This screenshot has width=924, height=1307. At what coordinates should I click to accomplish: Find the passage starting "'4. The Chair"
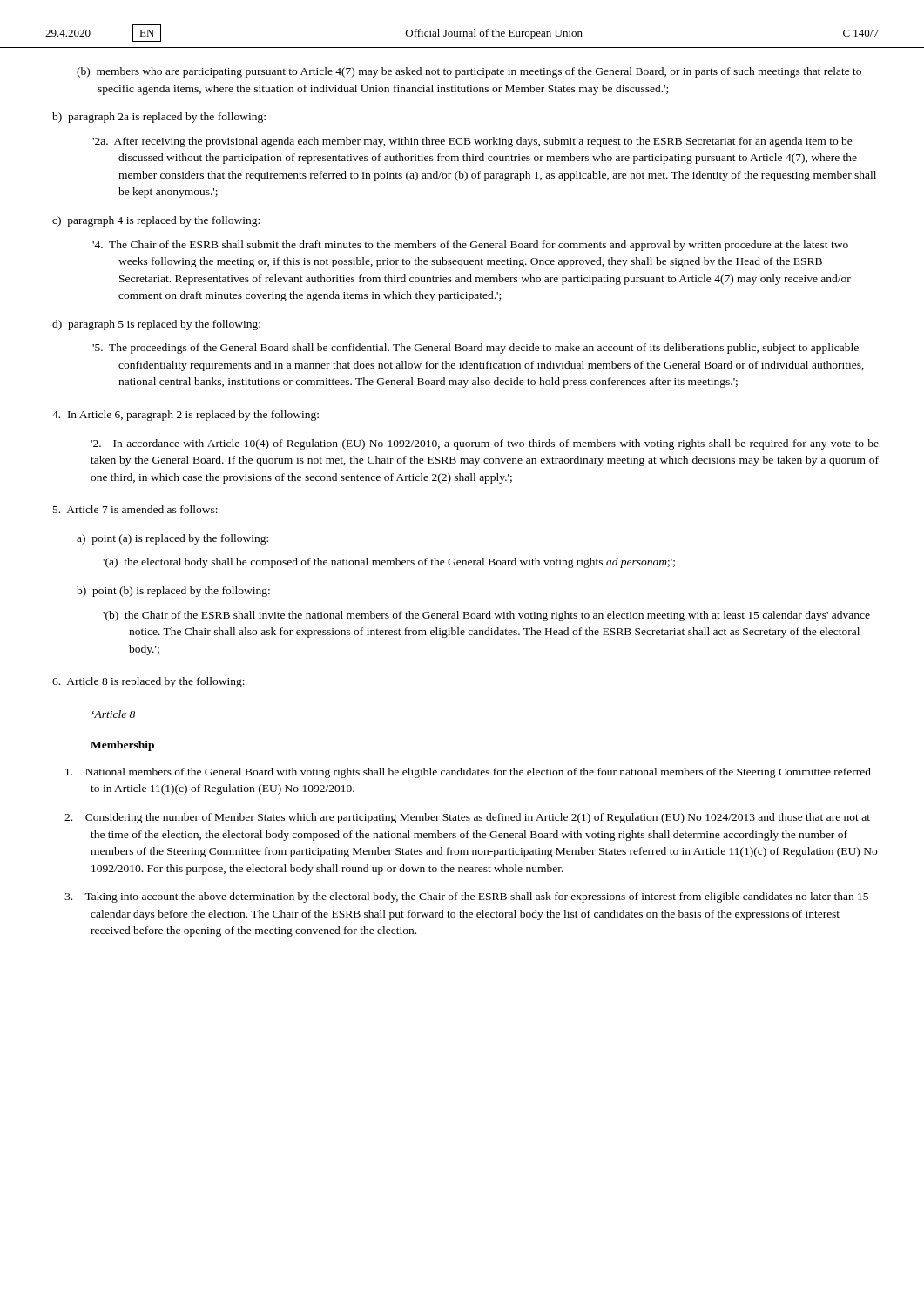click(x=472, y=270)
